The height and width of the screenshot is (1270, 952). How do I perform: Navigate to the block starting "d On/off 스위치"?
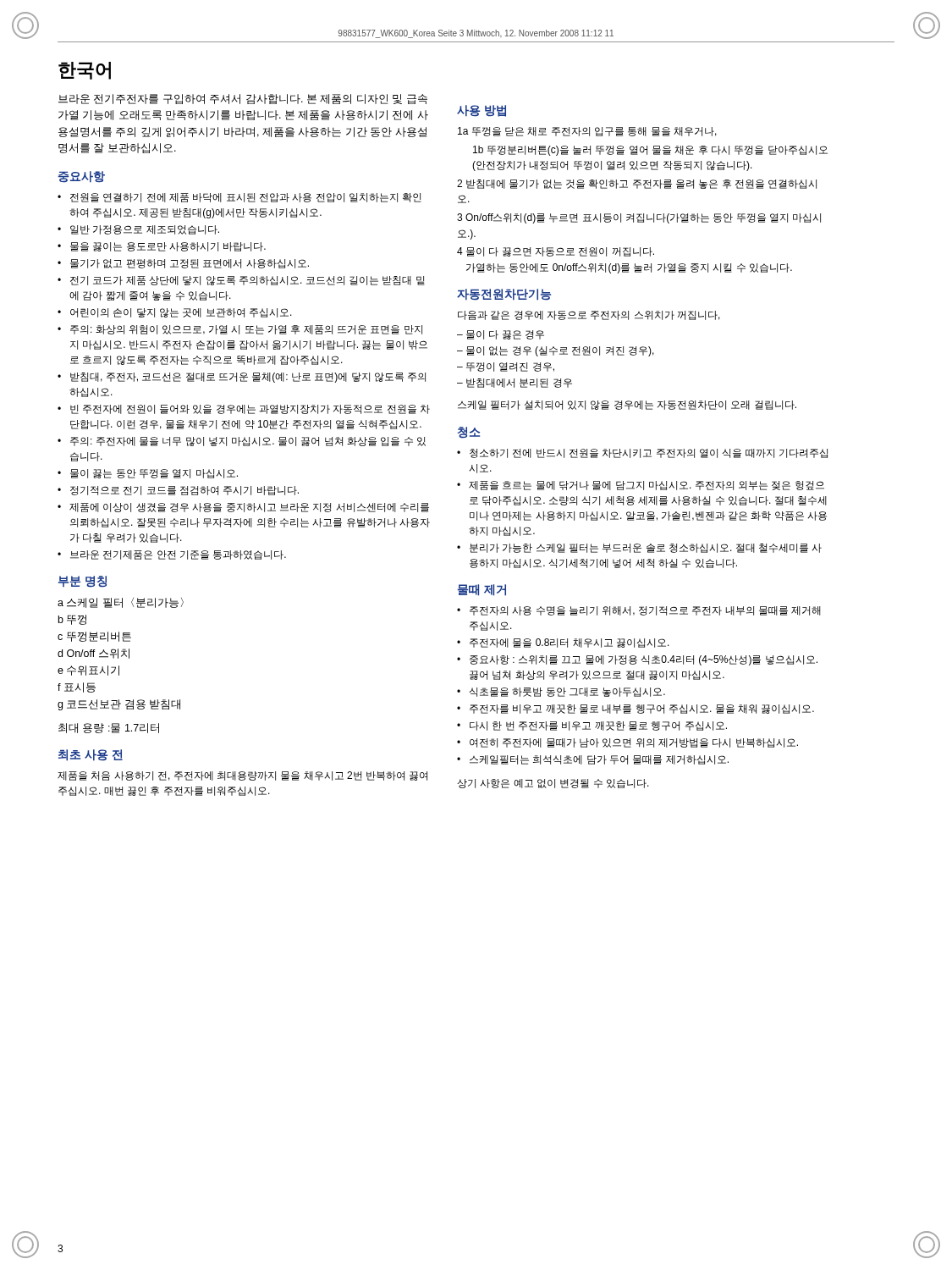[94, 653]
